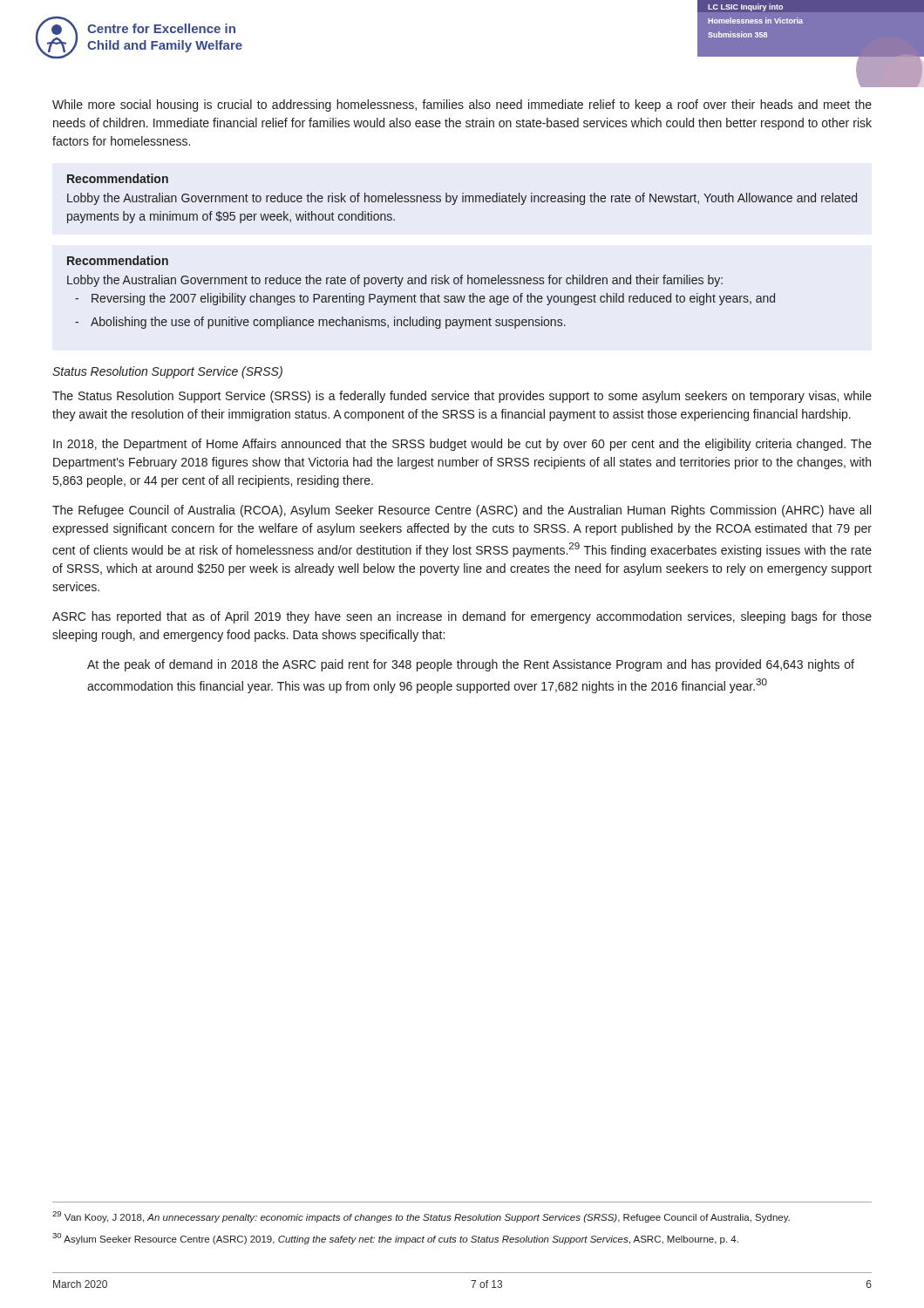Locate the element starting "In 2018, the Department of Home Affairs announced"

click(462, 463)
